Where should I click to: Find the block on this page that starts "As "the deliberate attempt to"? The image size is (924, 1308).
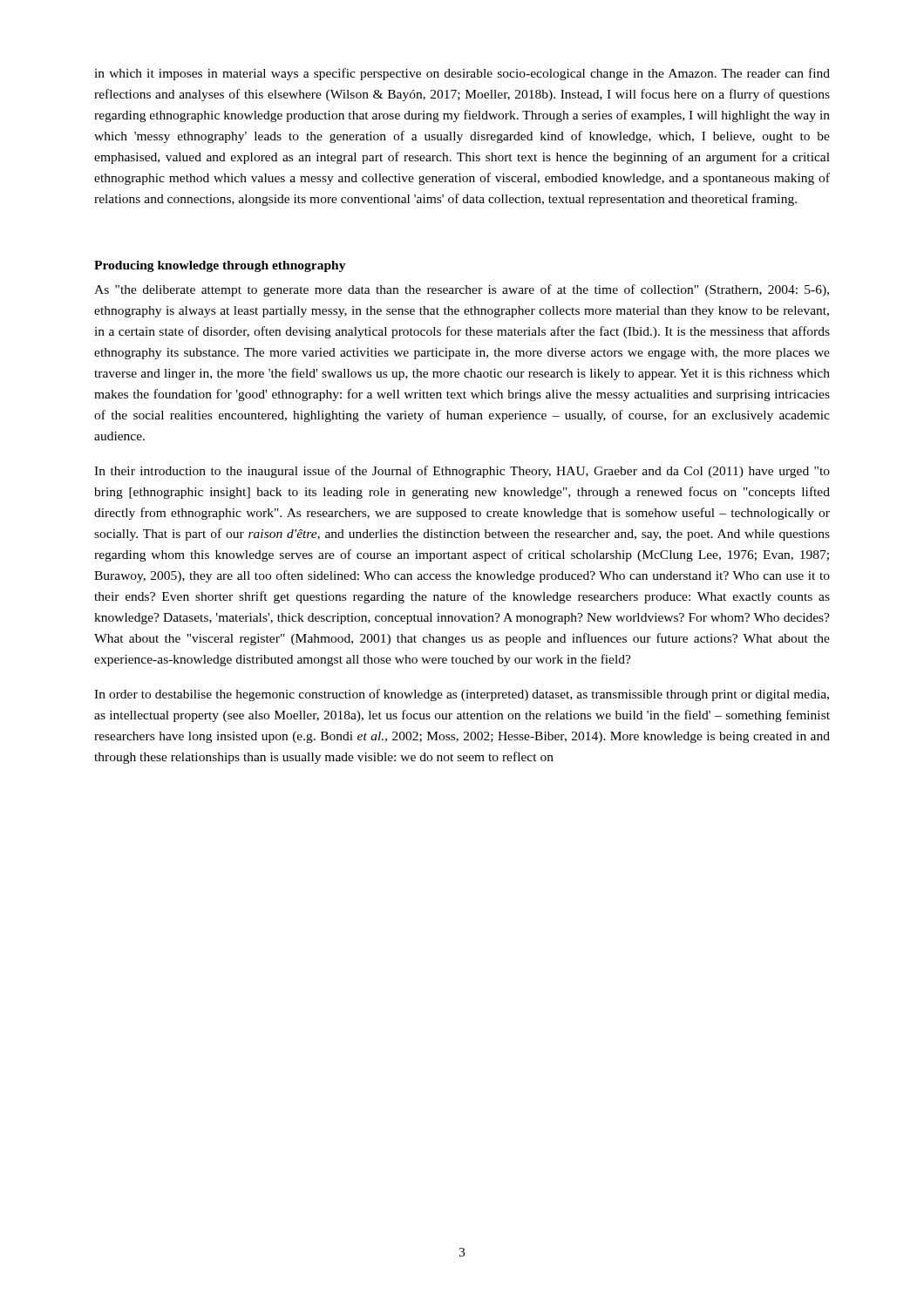462,362
